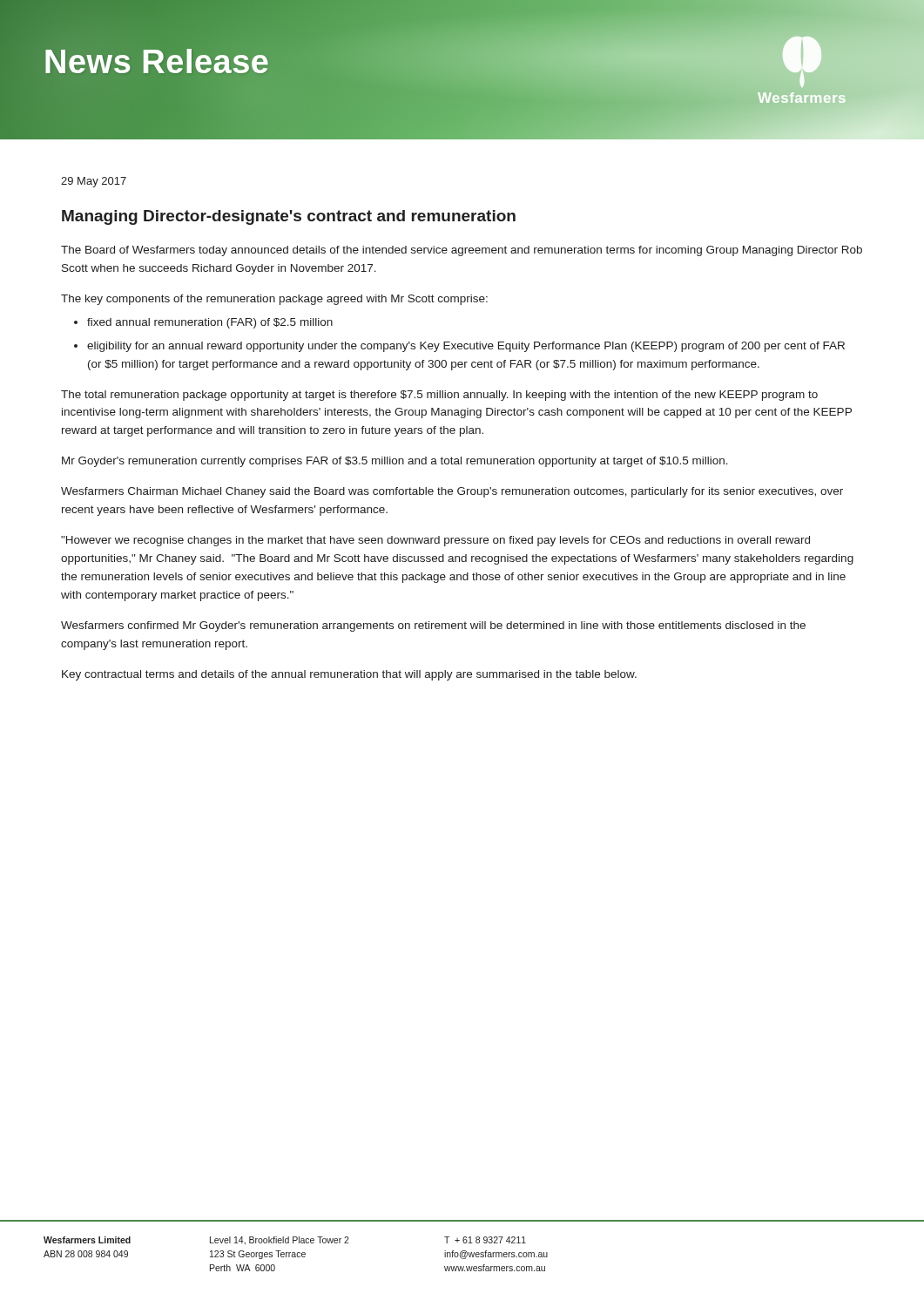Find the text block that reads "Key contractual terms and details of"
The image size is (924, 1307).
[349, 674]
